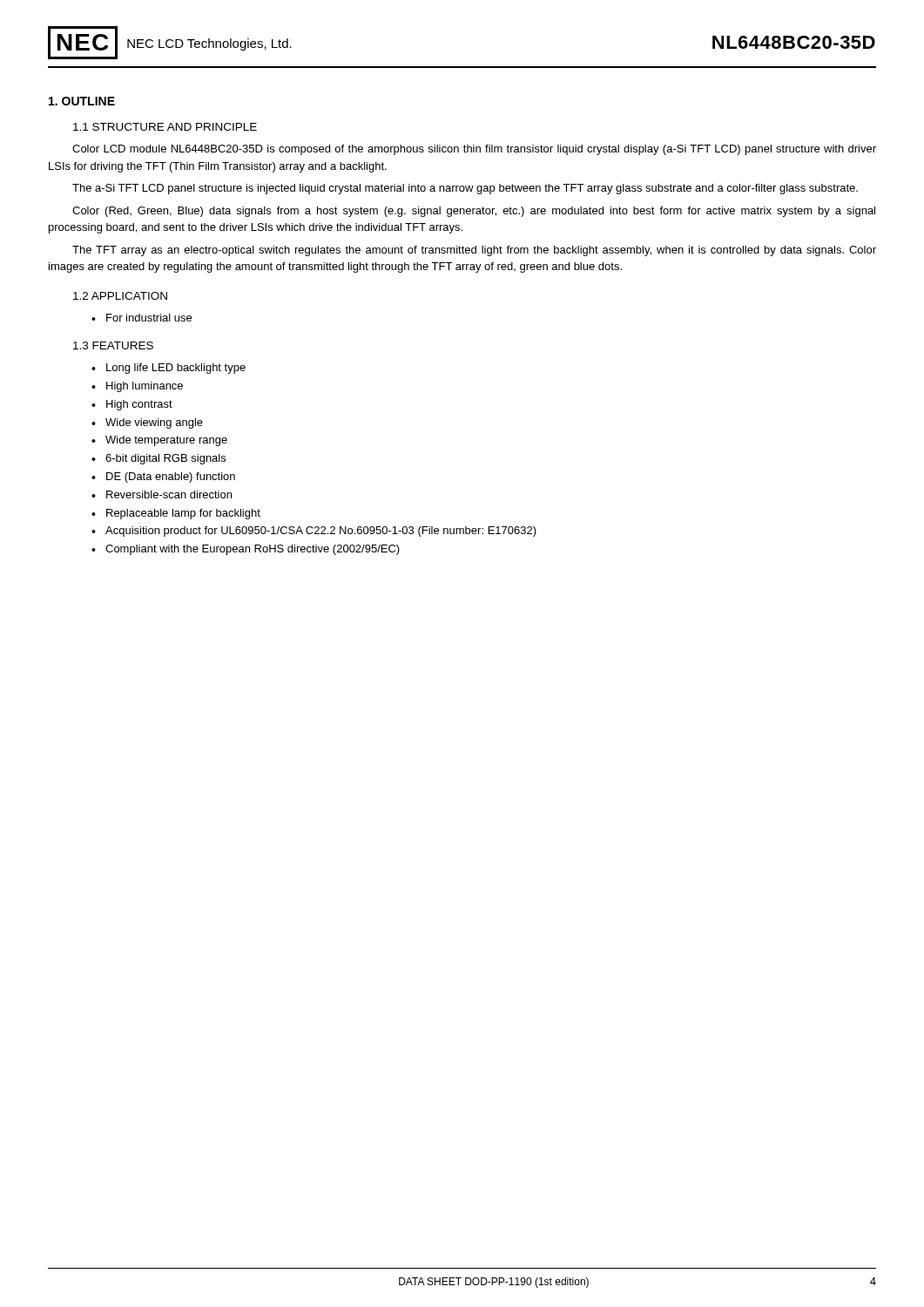Locate the text "Wide temperature range"
The width and height of the screenshot is (924, 1307).
[x=166, y=440]
